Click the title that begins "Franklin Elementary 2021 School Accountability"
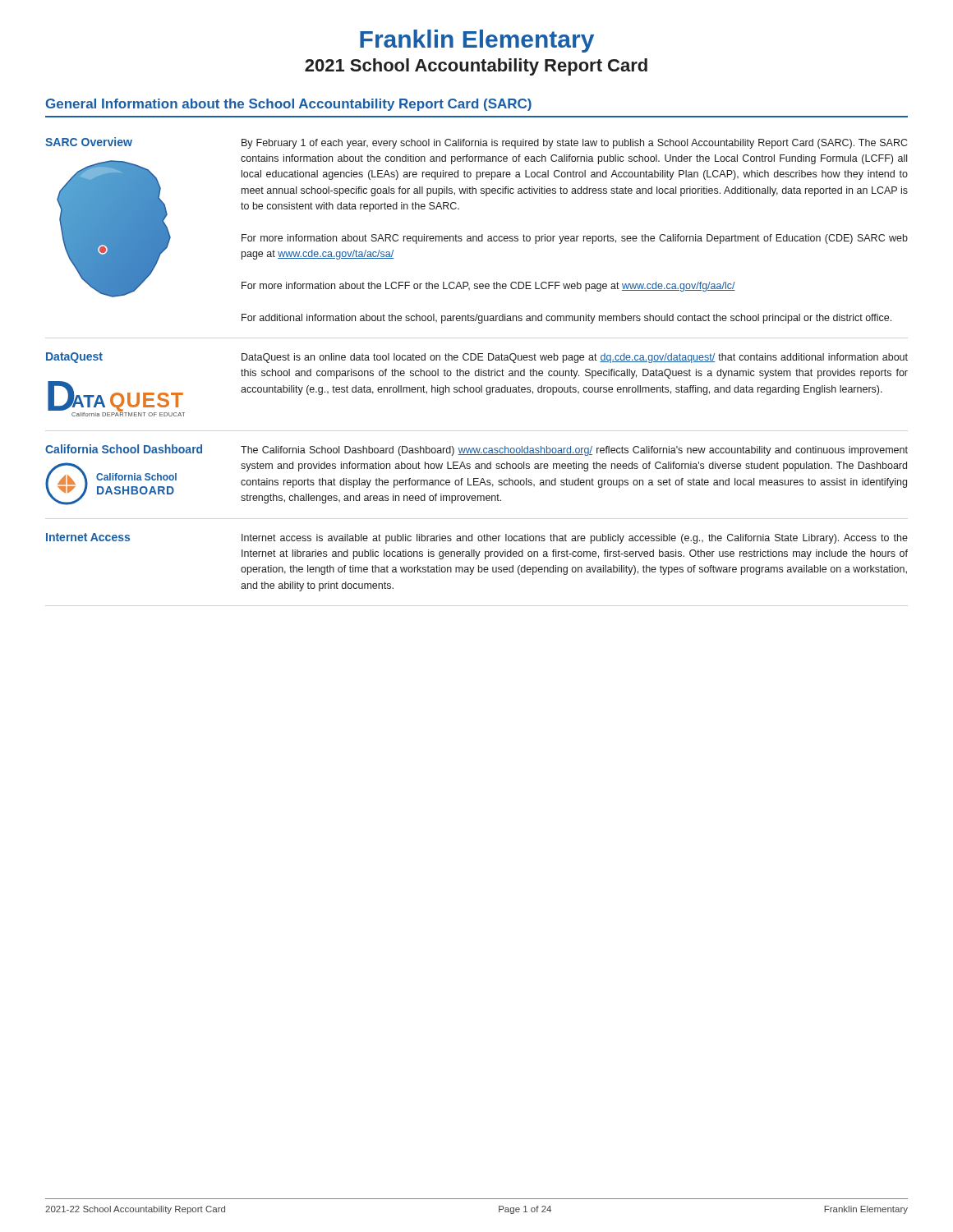The height and width of the screenshot is (1232, 953). [x=476, y=51]
